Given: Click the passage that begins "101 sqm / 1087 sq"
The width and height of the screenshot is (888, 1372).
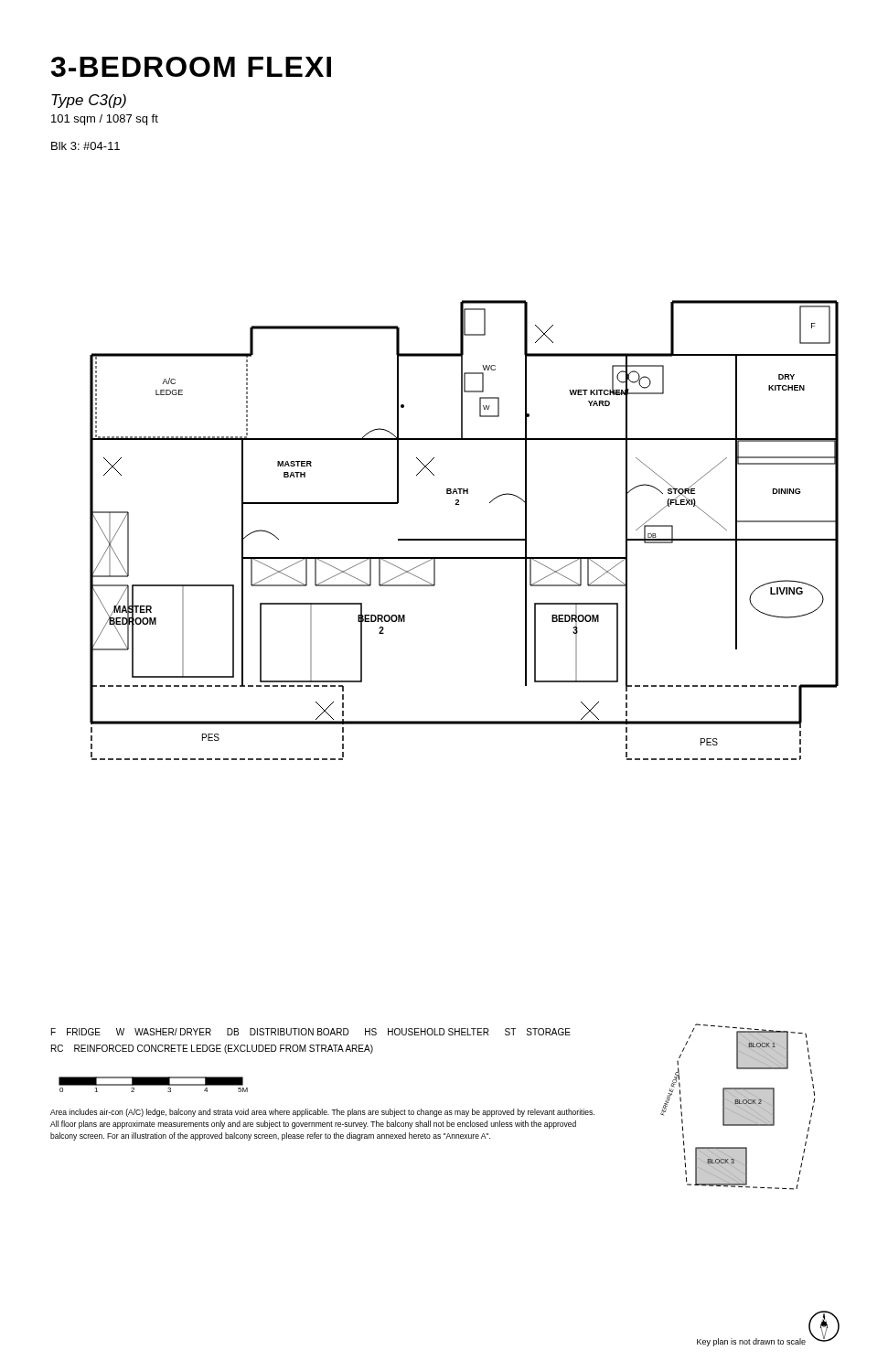Looking at the screenshot, I should [x=104, y=118].
